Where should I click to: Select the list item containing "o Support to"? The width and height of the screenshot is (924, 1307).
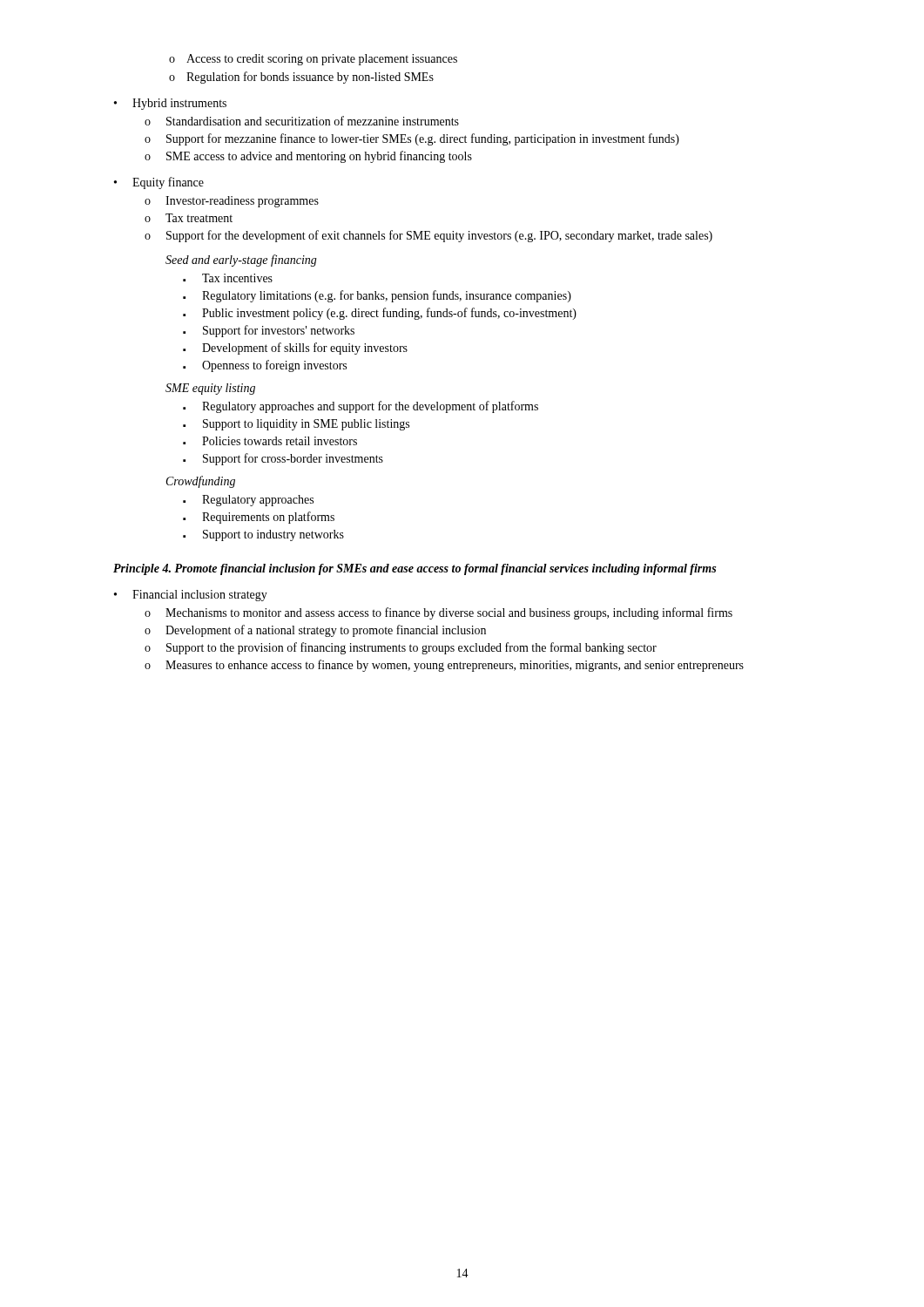pyautogui.click(x=401, y=648)
